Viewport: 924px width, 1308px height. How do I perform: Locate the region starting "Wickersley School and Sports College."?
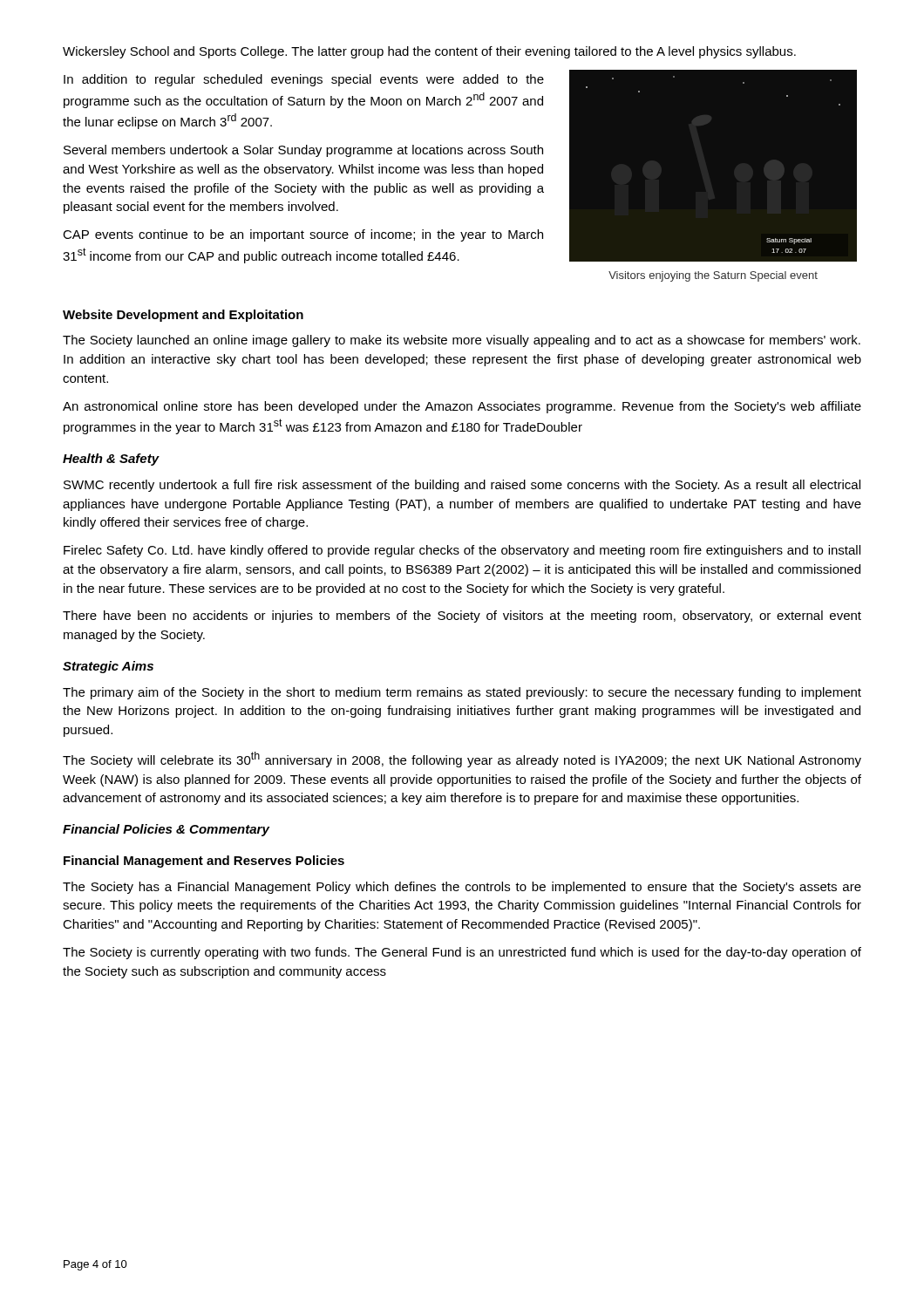pos(462,51)
